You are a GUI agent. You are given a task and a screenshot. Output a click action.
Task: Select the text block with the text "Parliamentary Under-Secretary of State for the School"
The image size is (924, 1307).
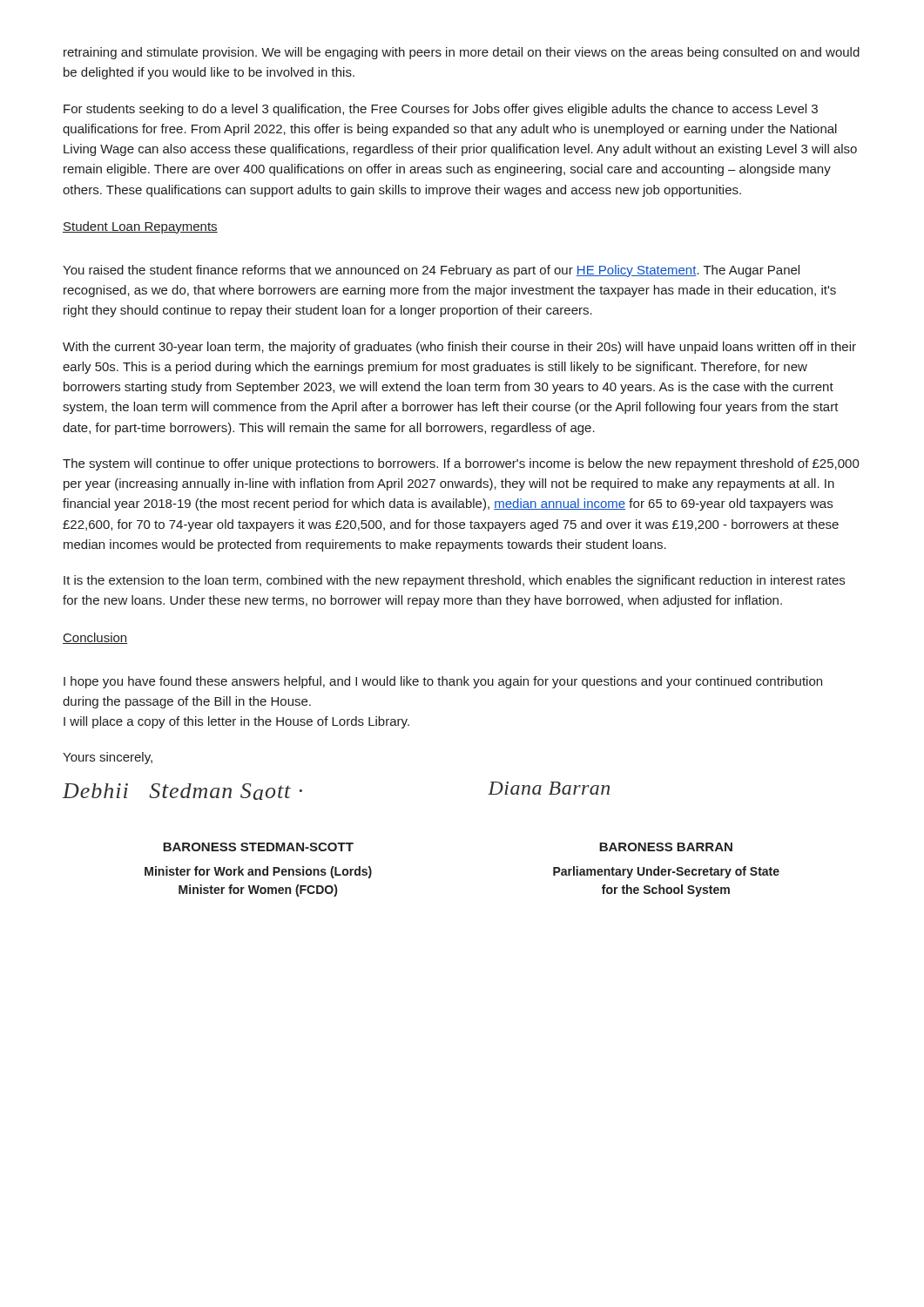(666, 880)
